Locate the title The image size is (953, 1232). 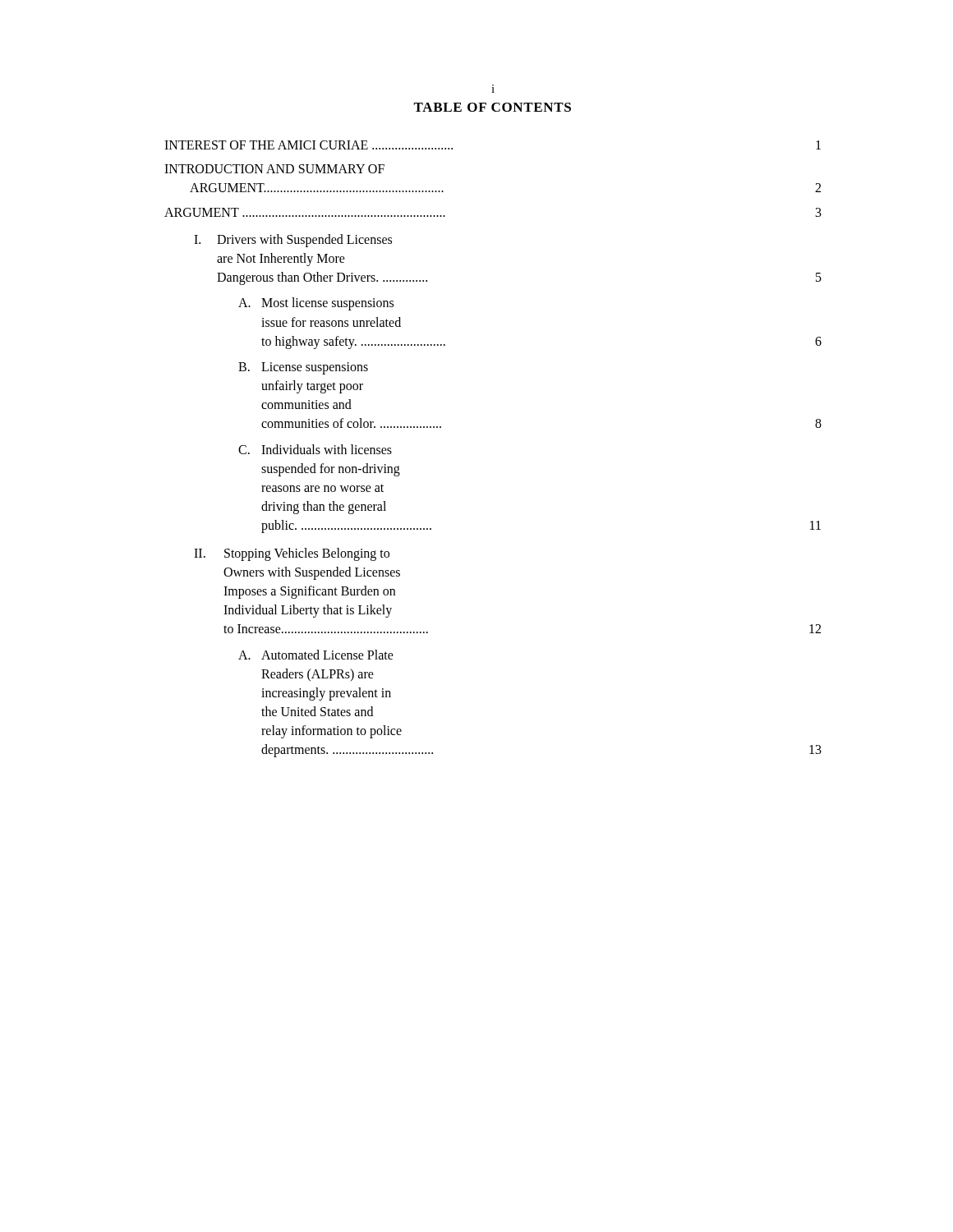point(493,107)
